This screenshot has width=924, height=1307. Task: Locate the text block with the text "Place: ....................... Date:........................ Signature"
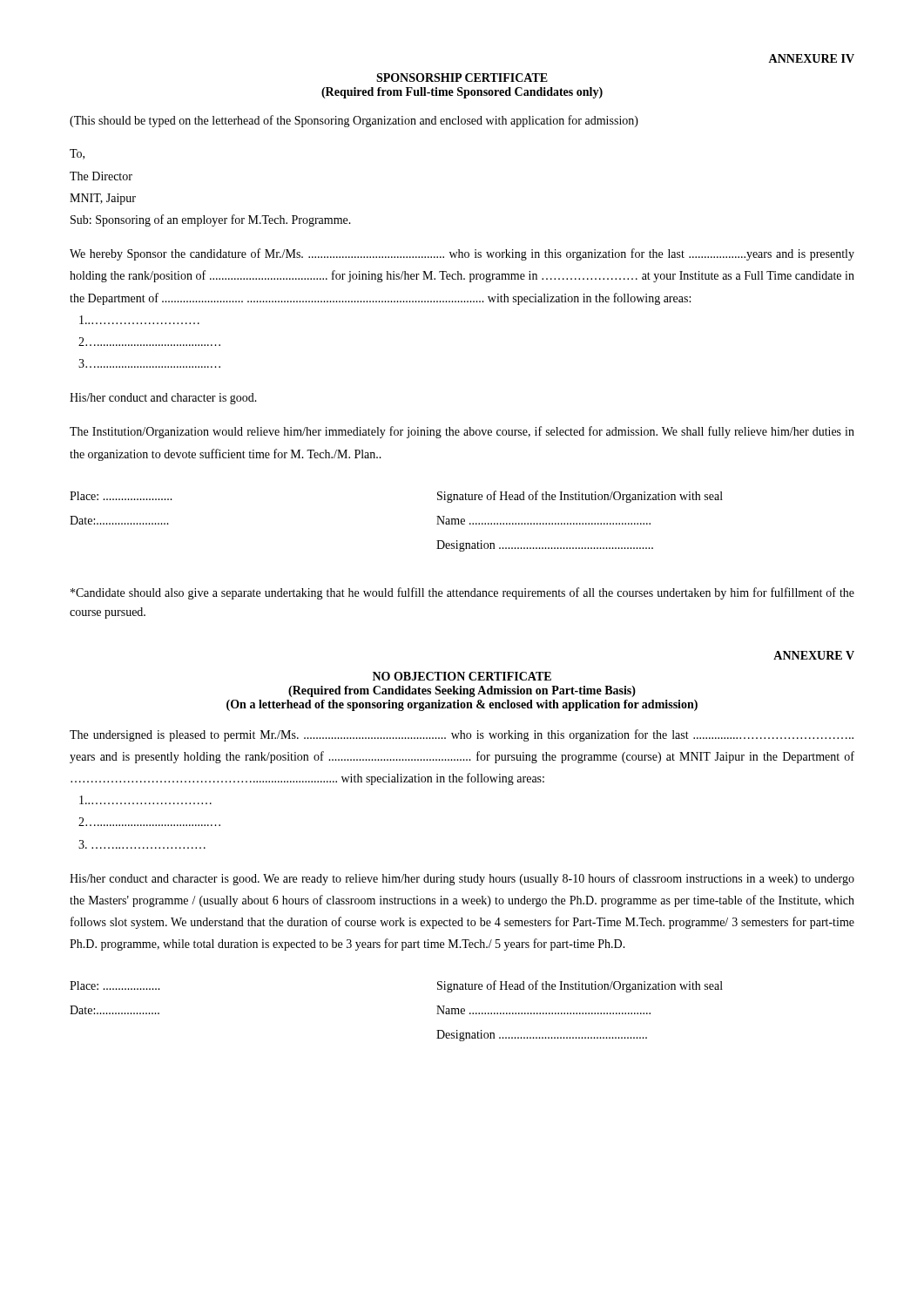tap(462, 521)
